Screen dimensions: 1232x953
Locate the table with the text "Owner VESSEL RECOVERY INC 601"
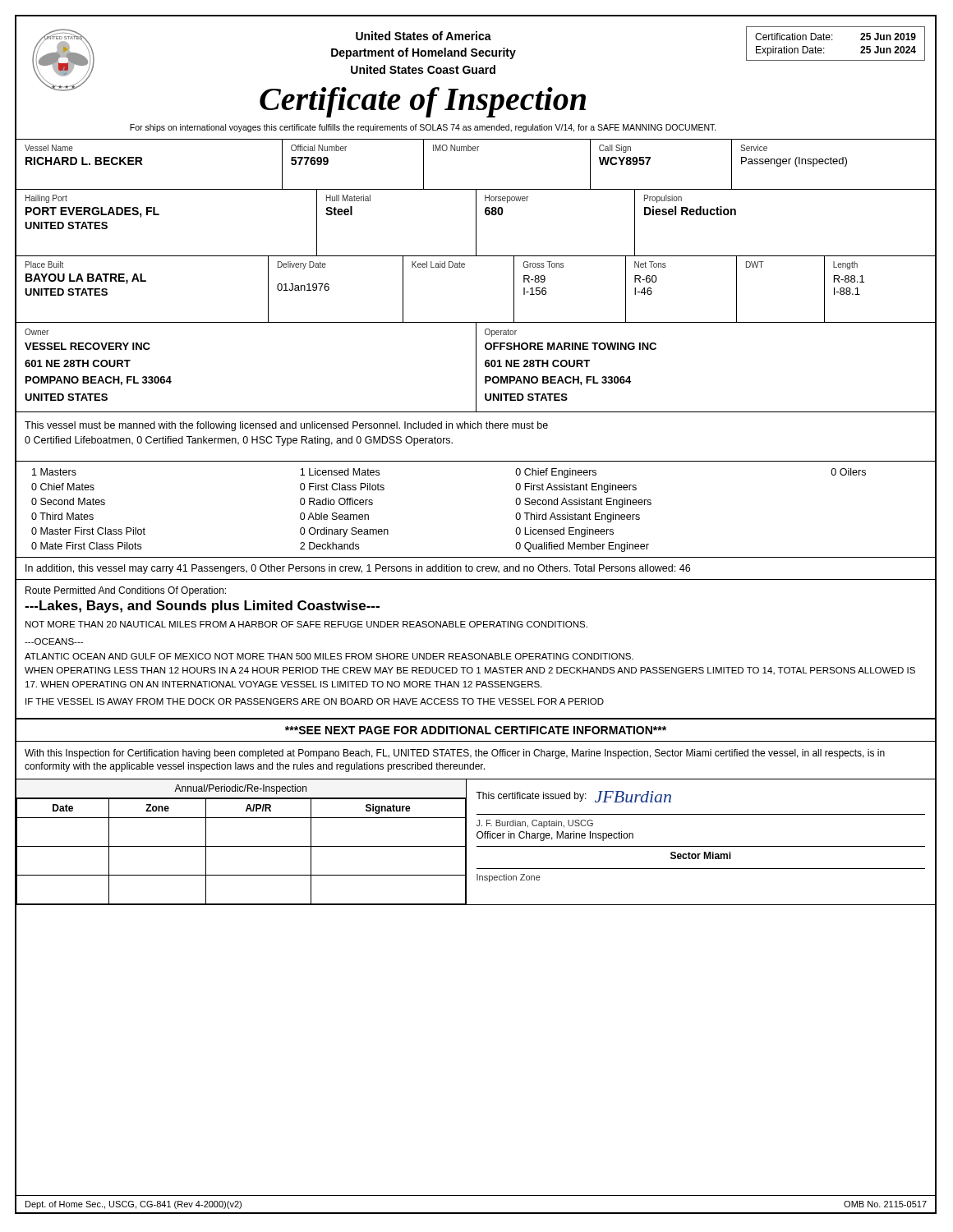476,368
